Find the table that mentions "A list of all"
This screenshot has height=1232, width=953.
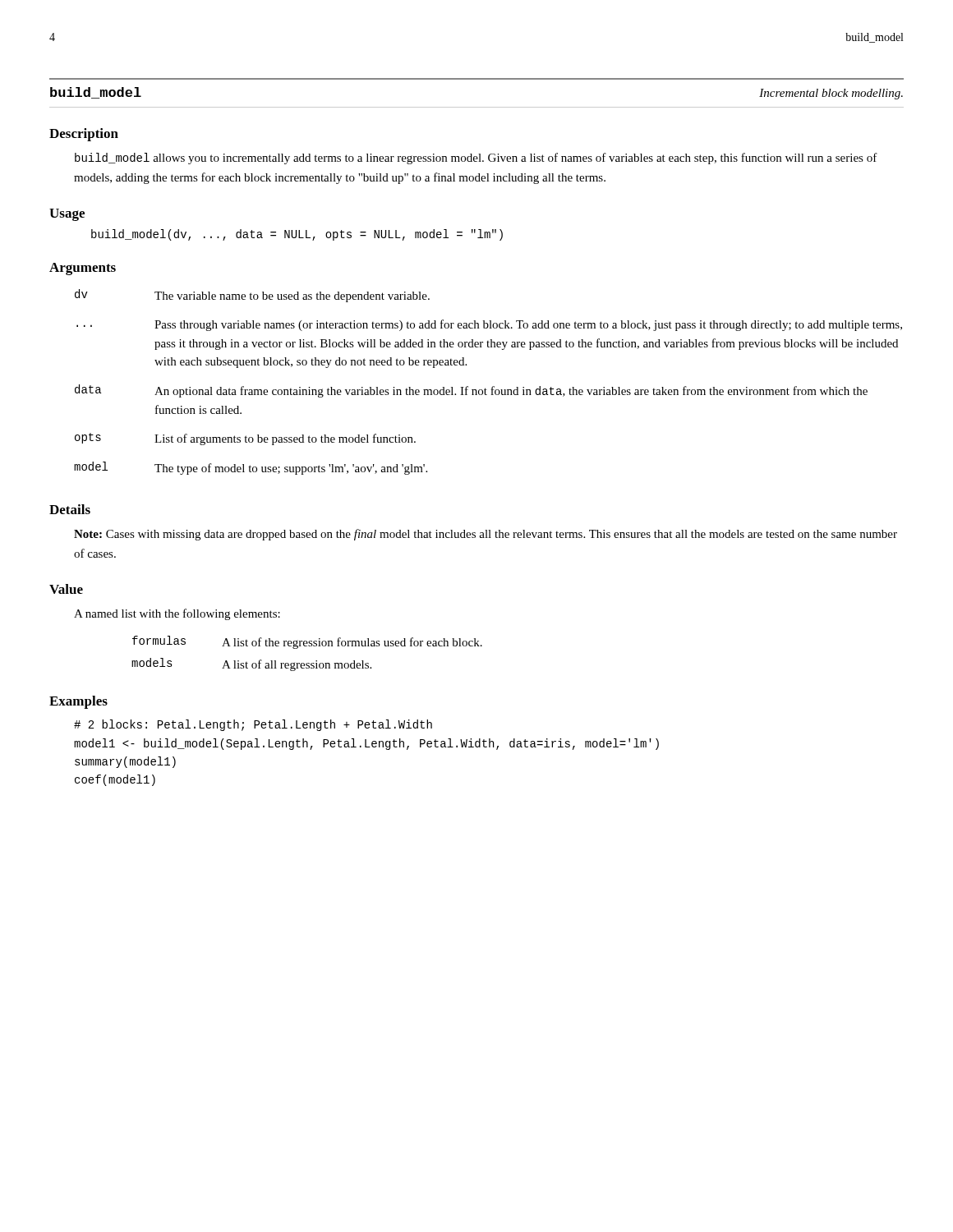point(476,654)
